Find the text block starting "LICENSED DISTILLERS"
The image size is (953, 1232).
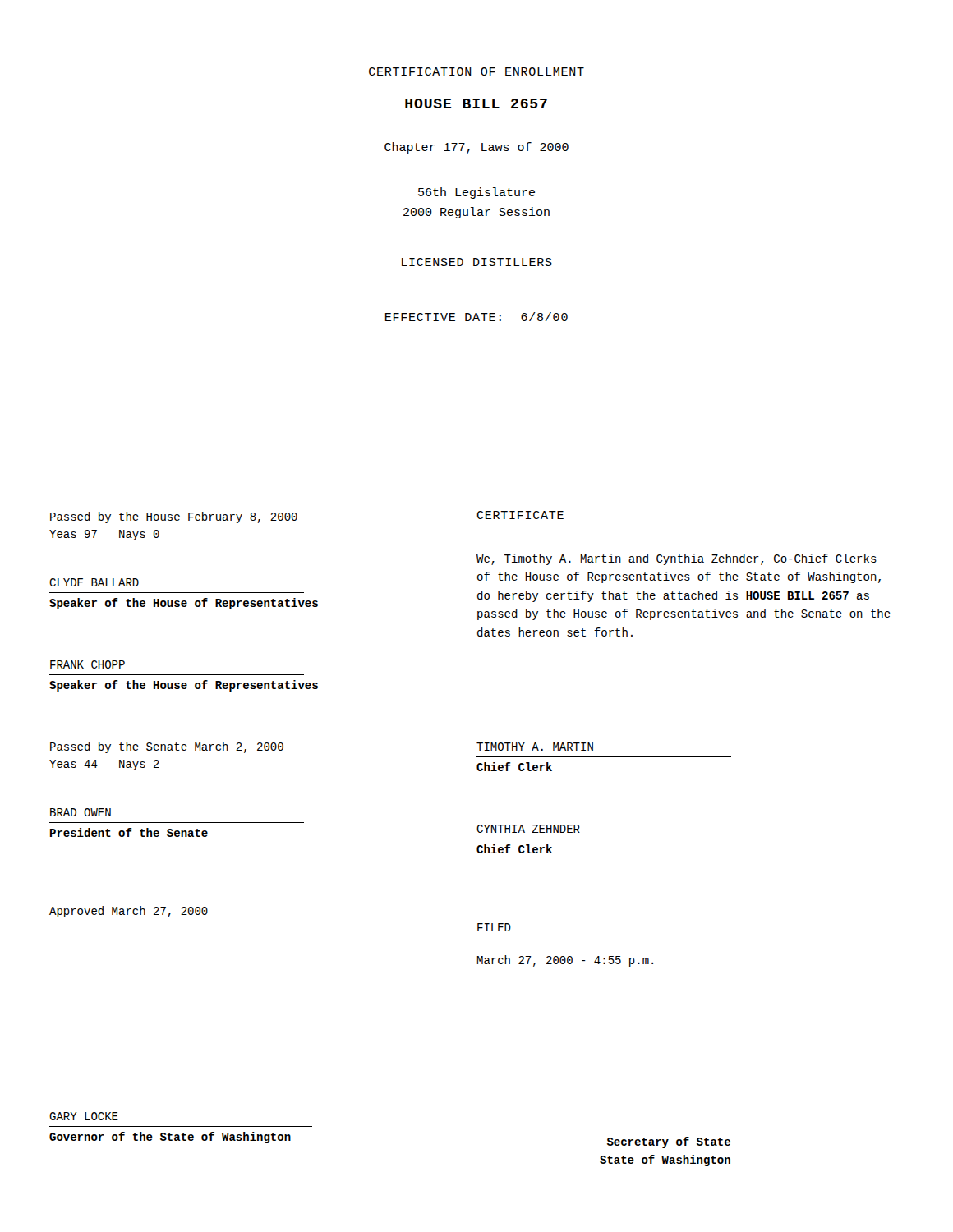pyautogui.click(x=476, y=263)
